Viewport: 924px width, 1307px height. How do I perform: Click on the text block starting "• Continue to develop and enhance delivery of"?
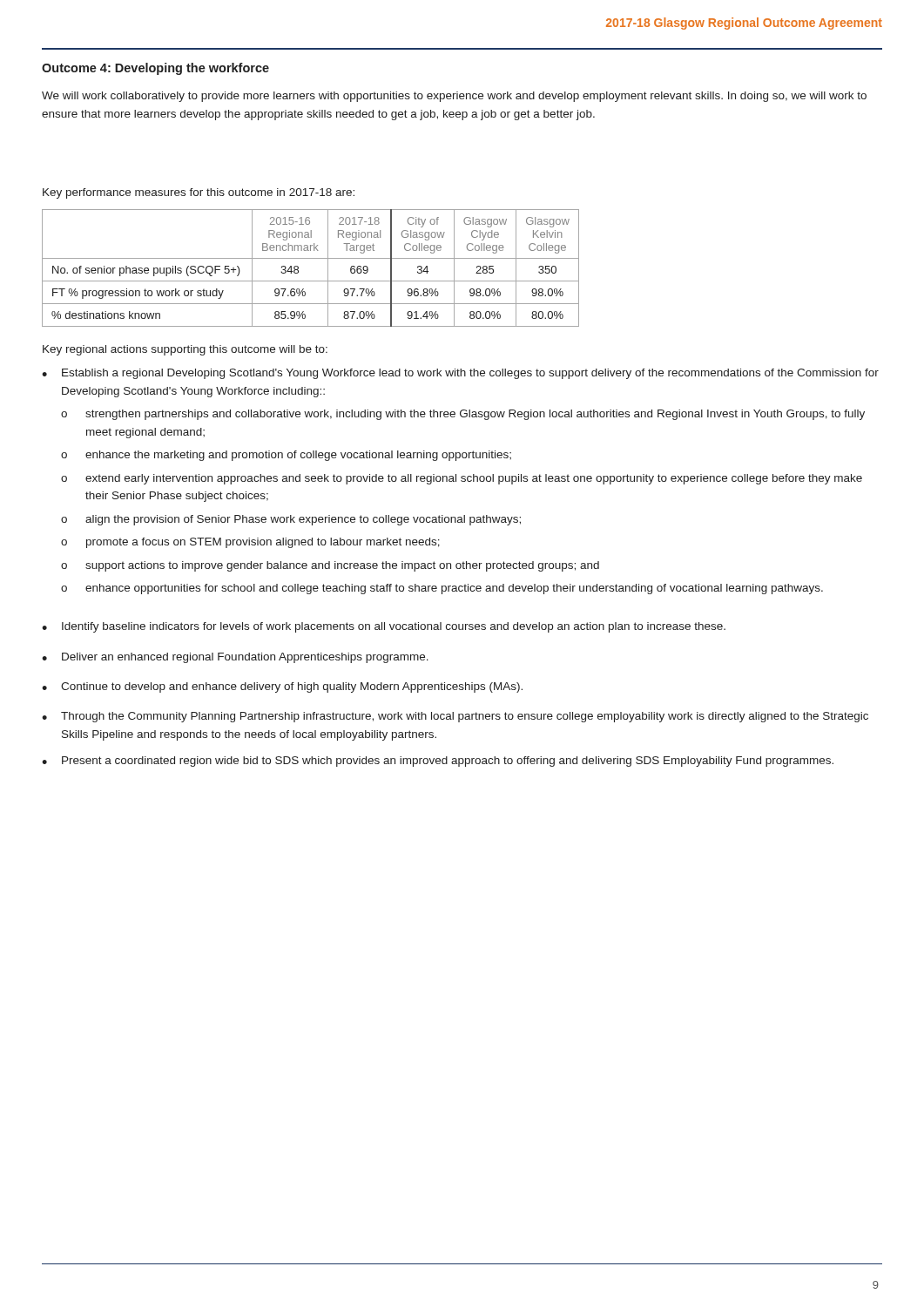462,688
